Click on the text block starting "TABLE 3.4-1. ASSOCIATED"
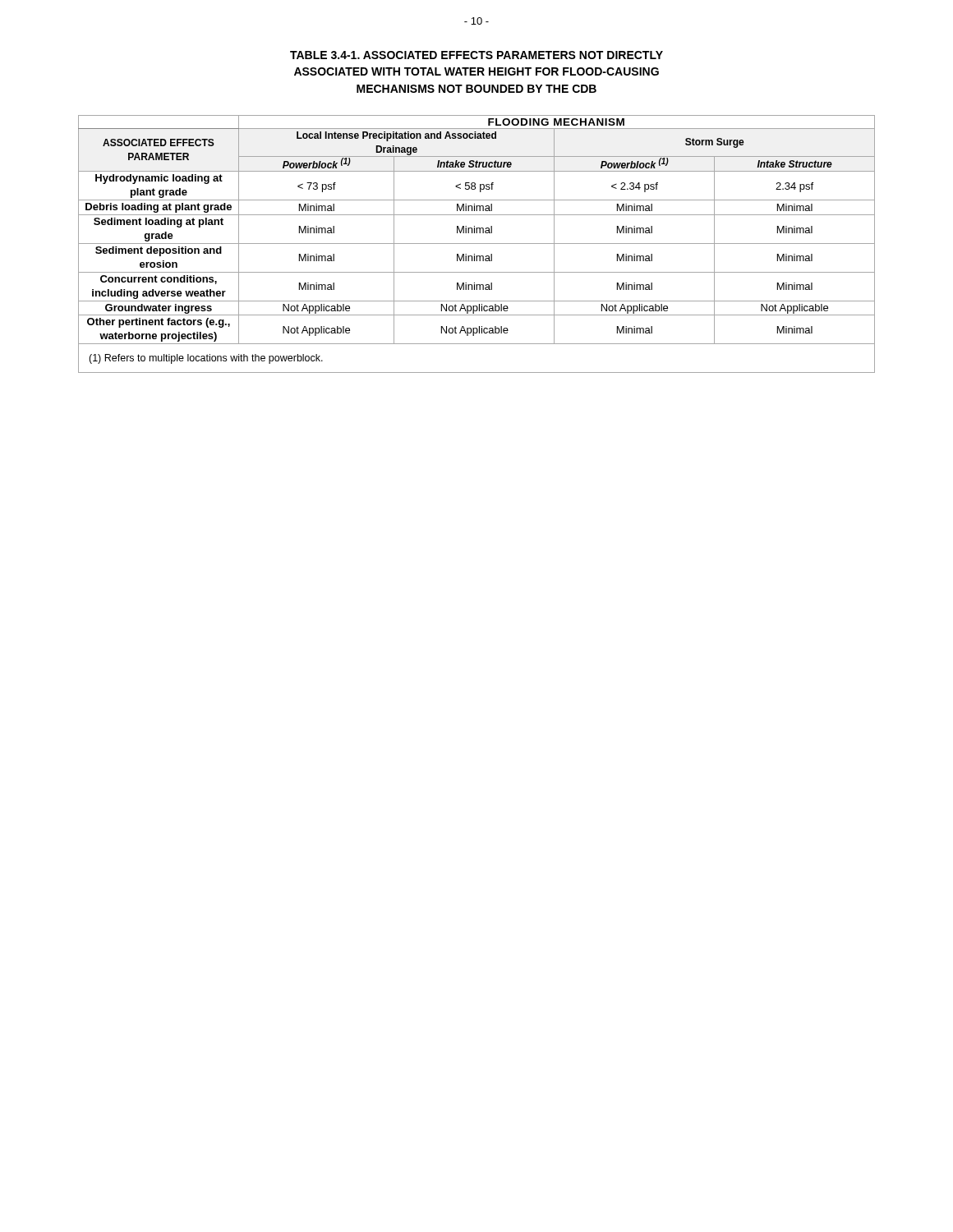This screenshot has width=953, height=1232. [476, 72]
